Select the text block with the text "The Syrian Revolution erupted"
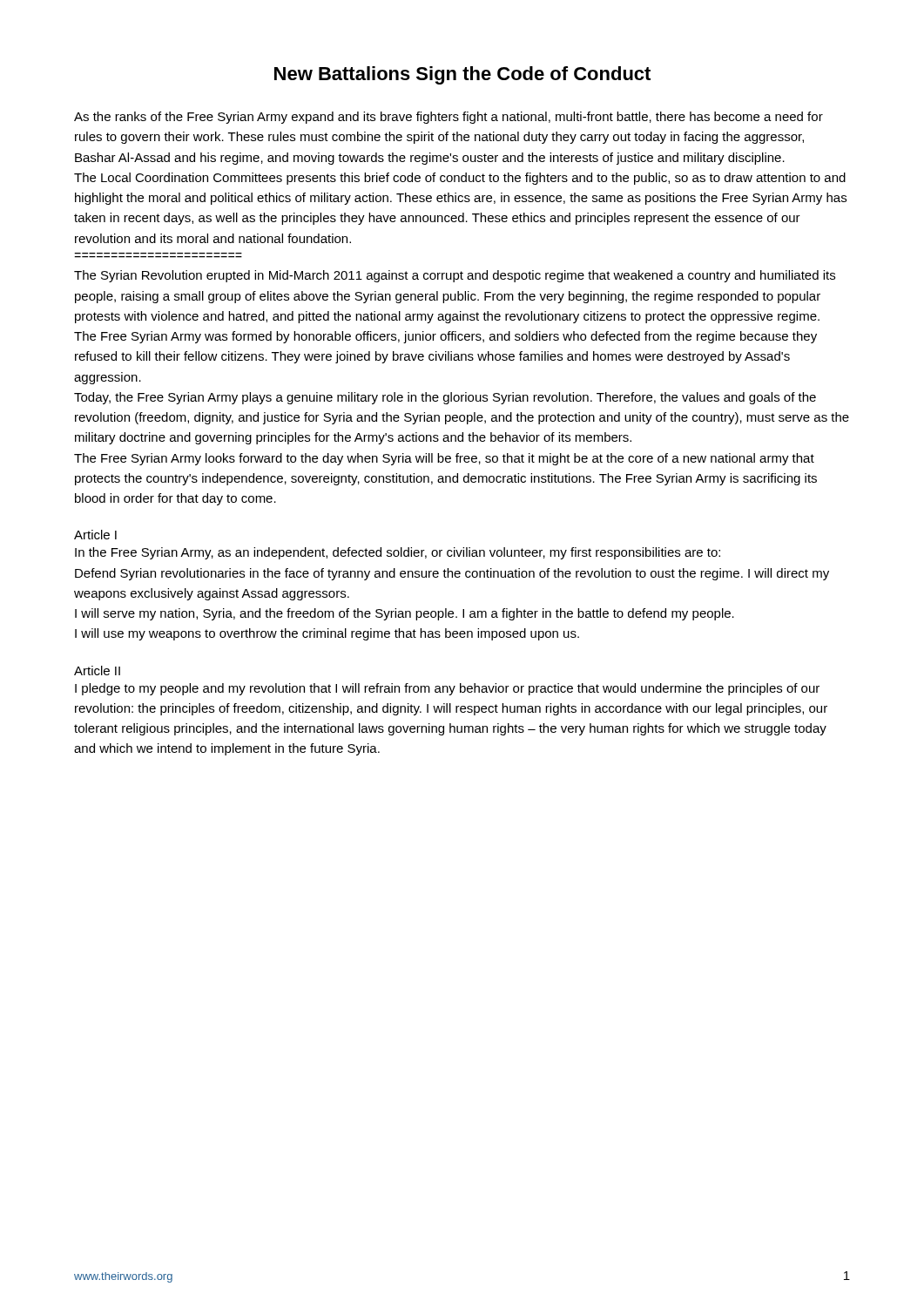924x1307 pixels. (x=462, y=387)
